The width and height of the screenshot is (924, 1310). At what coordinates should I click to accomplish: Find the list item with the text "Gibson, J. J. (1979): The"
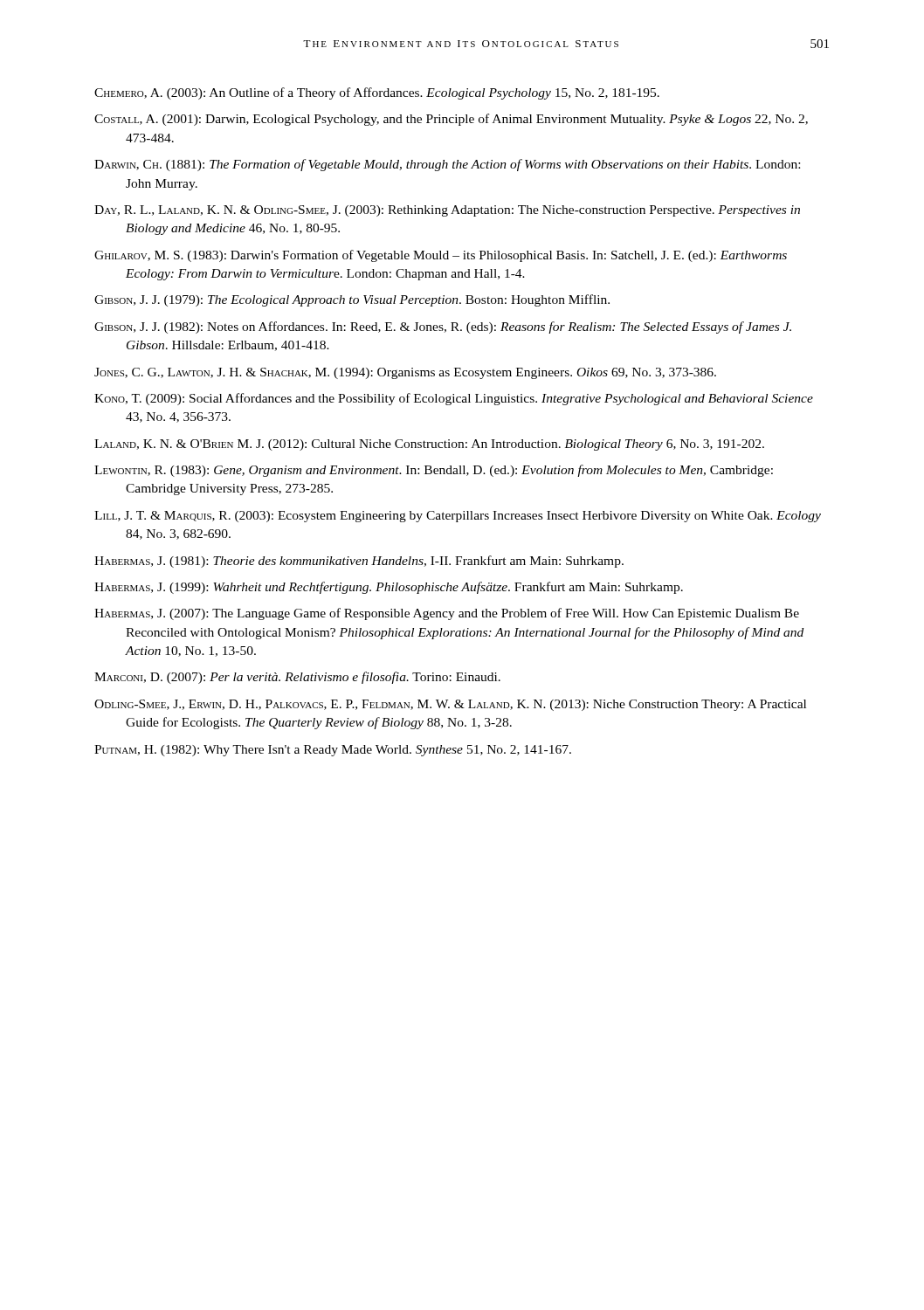click(x=352, y=299)
